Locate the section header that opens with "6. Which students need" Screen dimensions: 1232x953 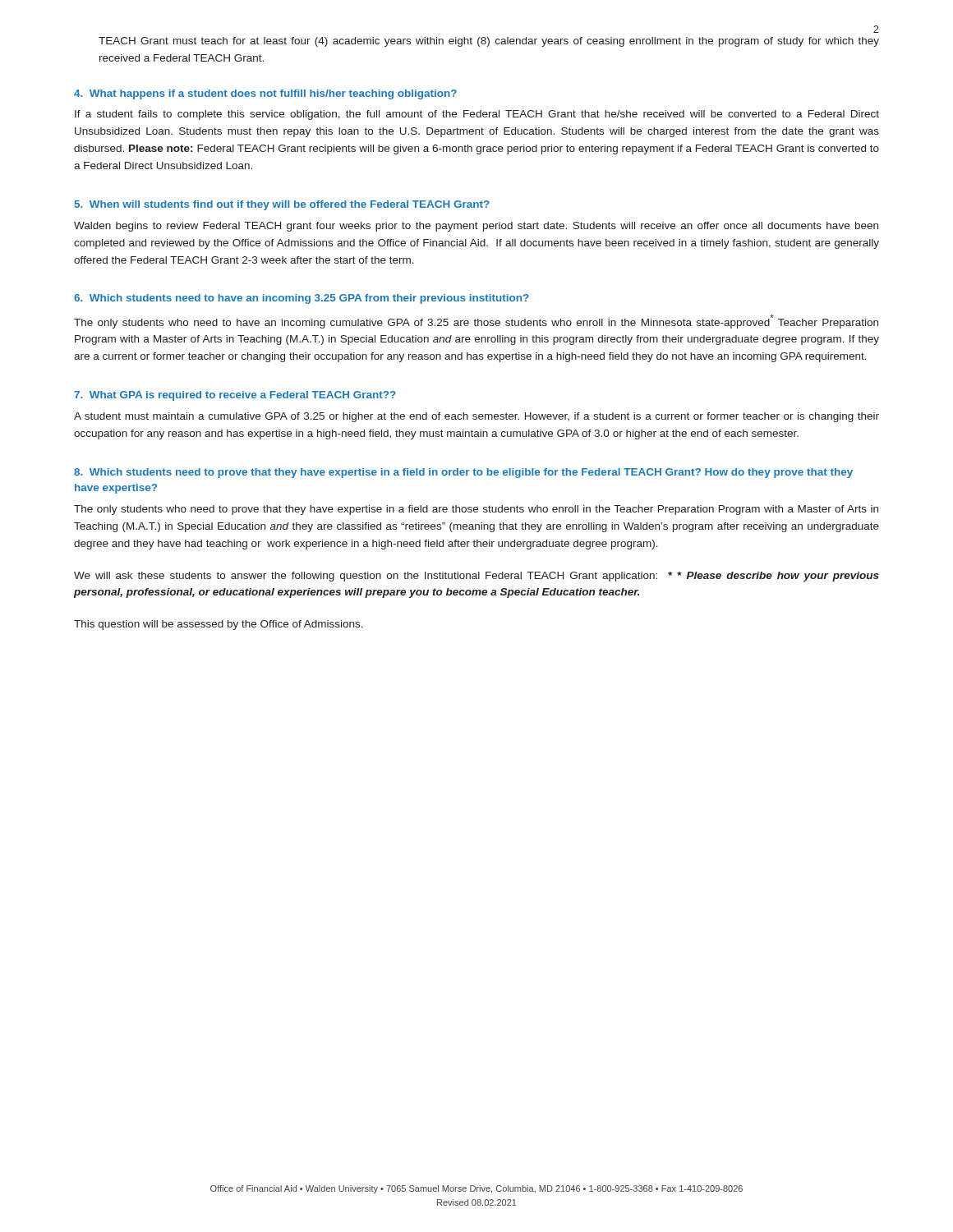pyautogui.click(x=302, y=298)
